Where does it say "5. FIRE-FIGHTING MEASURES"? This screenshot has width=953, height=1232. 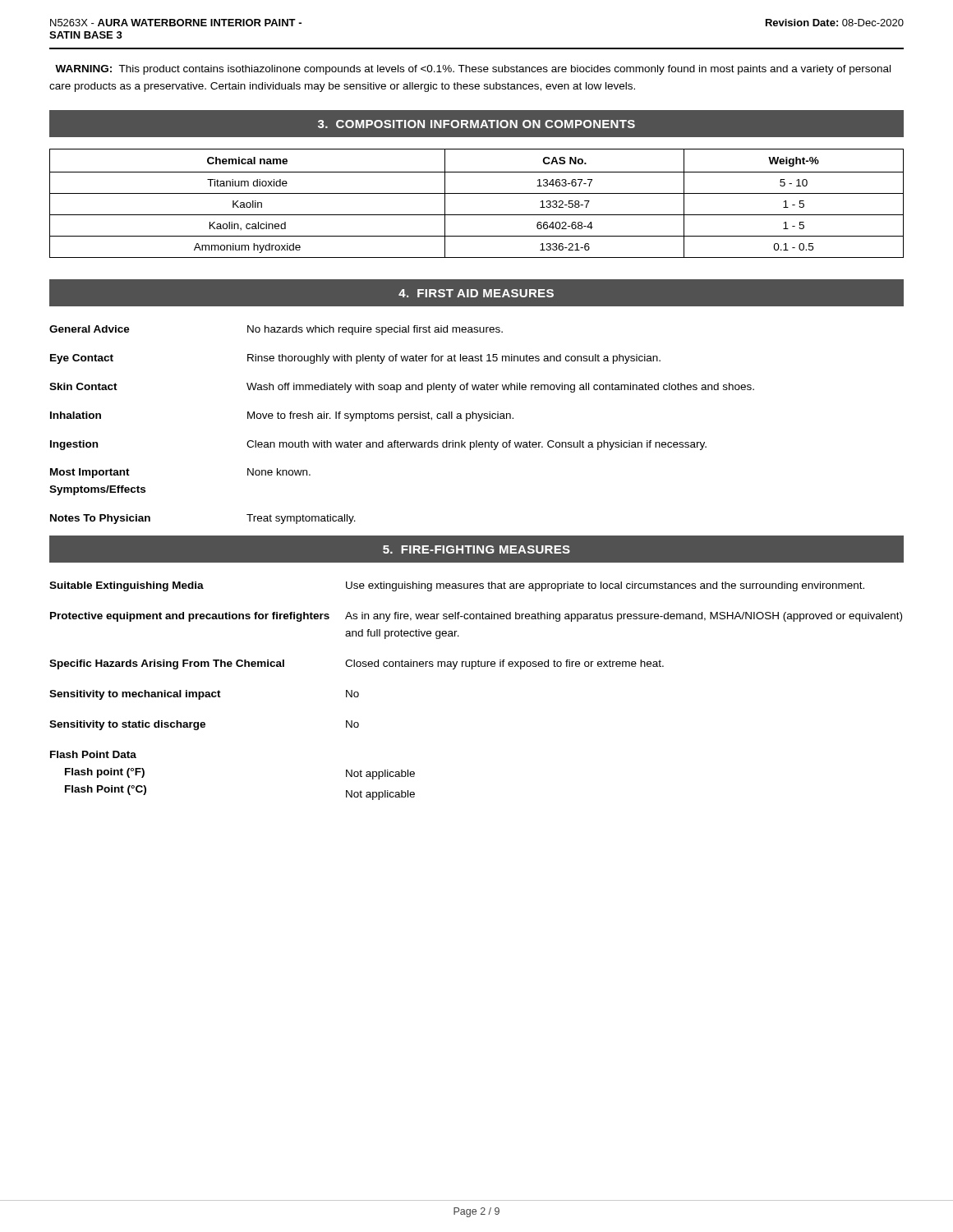tap(476, 549)
